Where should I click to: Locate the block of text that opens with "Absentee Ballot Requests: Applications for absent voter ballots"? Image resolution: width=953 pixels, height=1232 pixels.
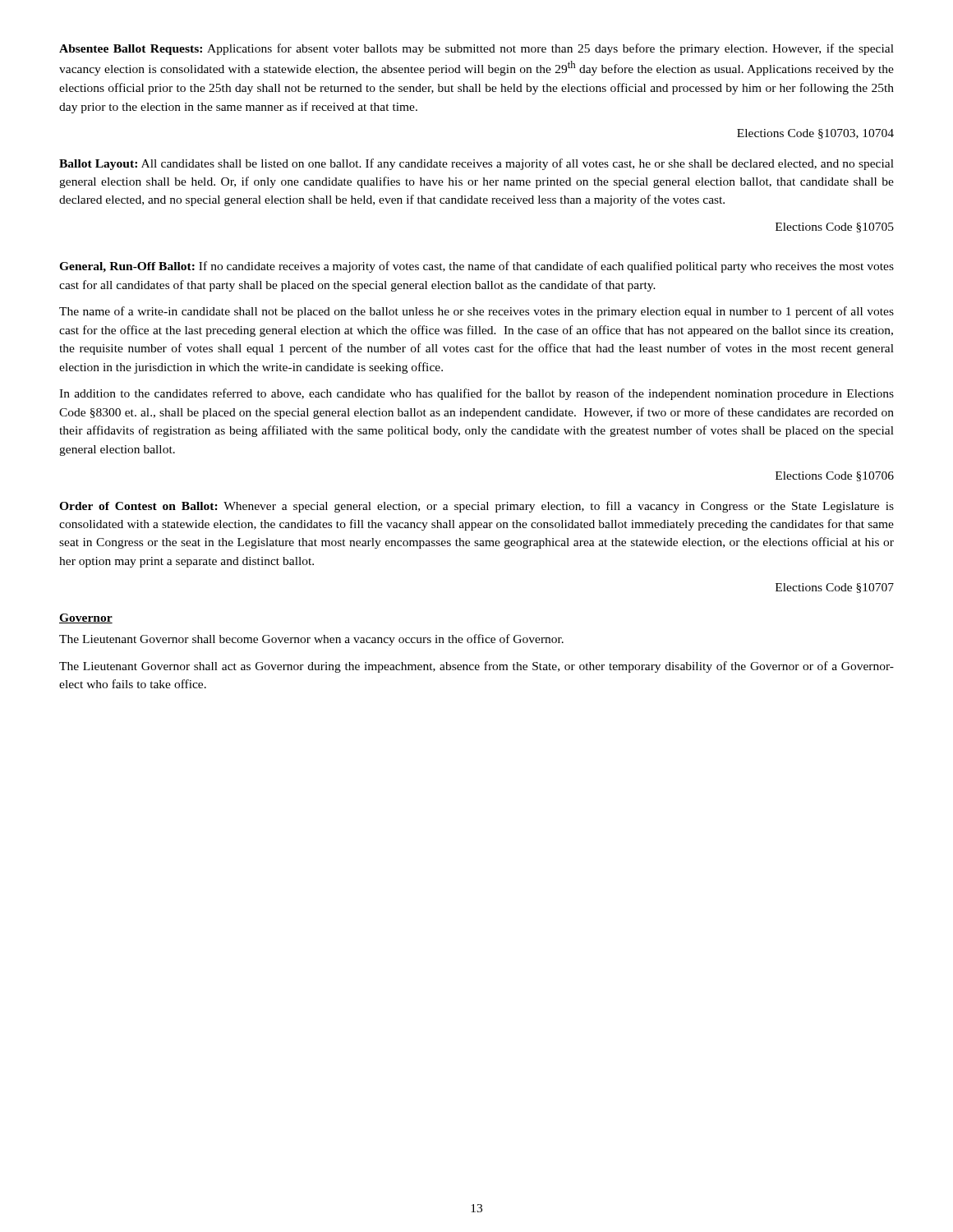click(x=476, y=78)
